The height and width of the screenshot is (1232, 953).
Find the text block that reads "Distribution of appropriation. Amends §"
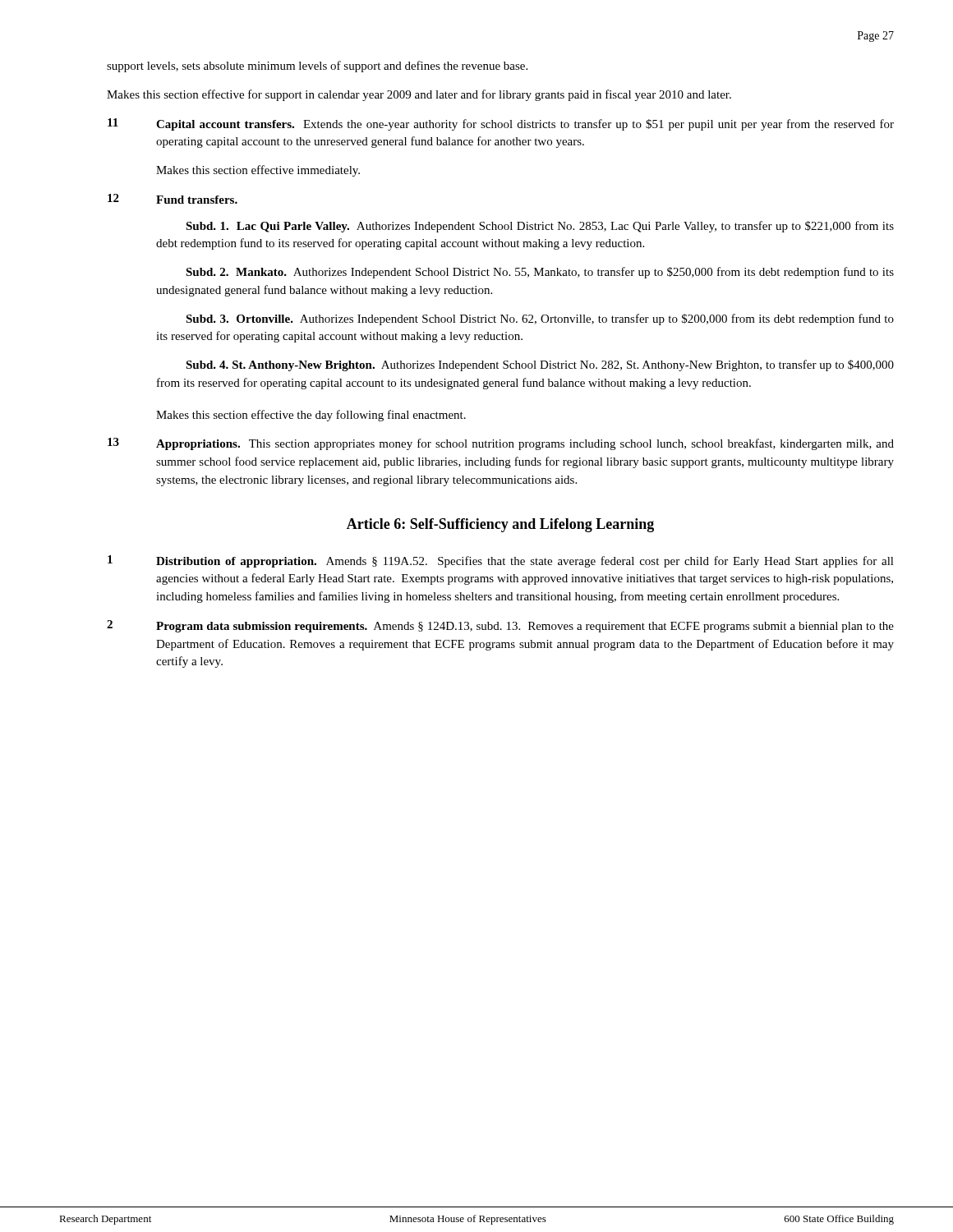[x=525, y=578]
